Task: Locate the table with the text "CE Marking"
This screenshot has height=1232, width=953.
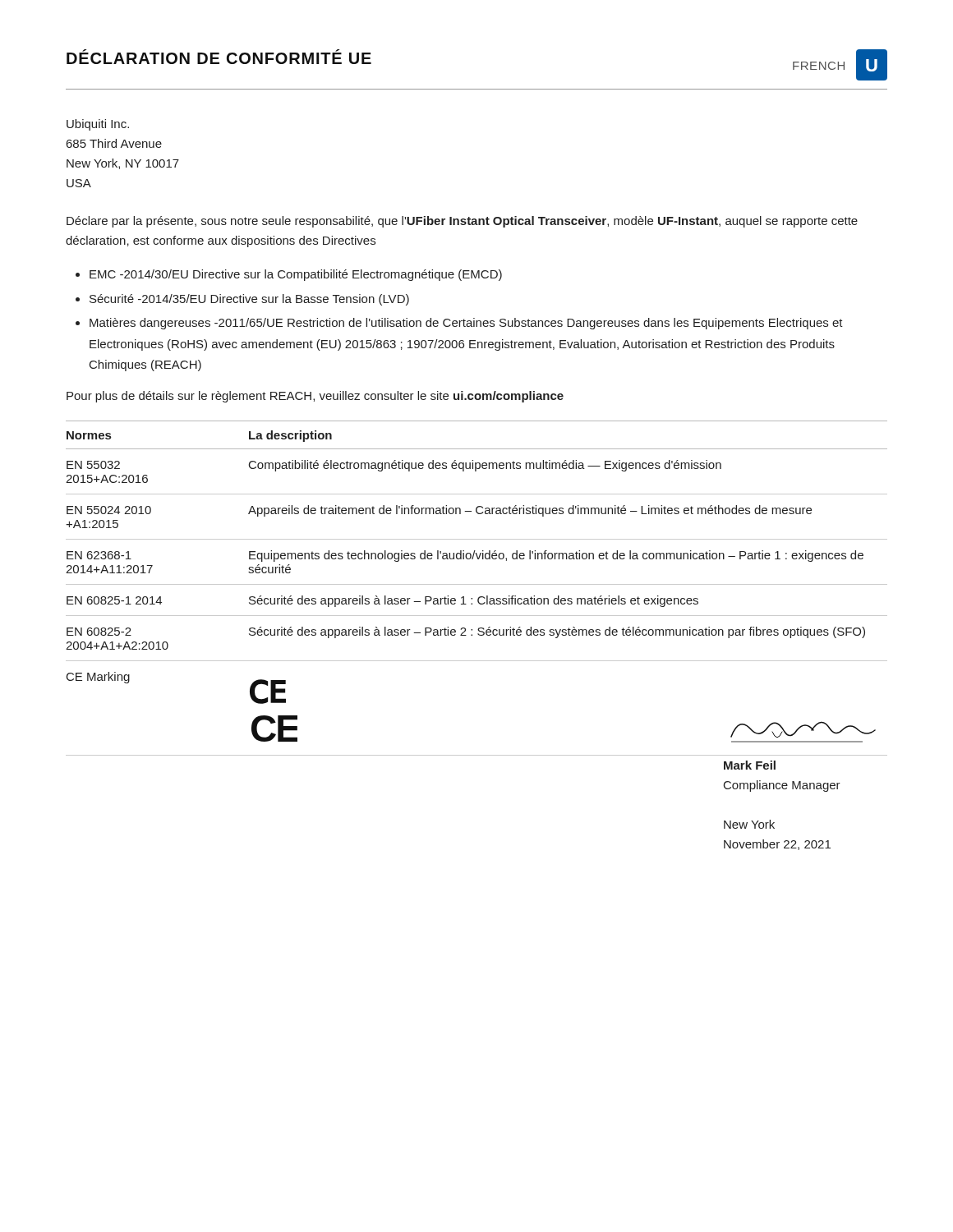Action: tap(476, 588)
